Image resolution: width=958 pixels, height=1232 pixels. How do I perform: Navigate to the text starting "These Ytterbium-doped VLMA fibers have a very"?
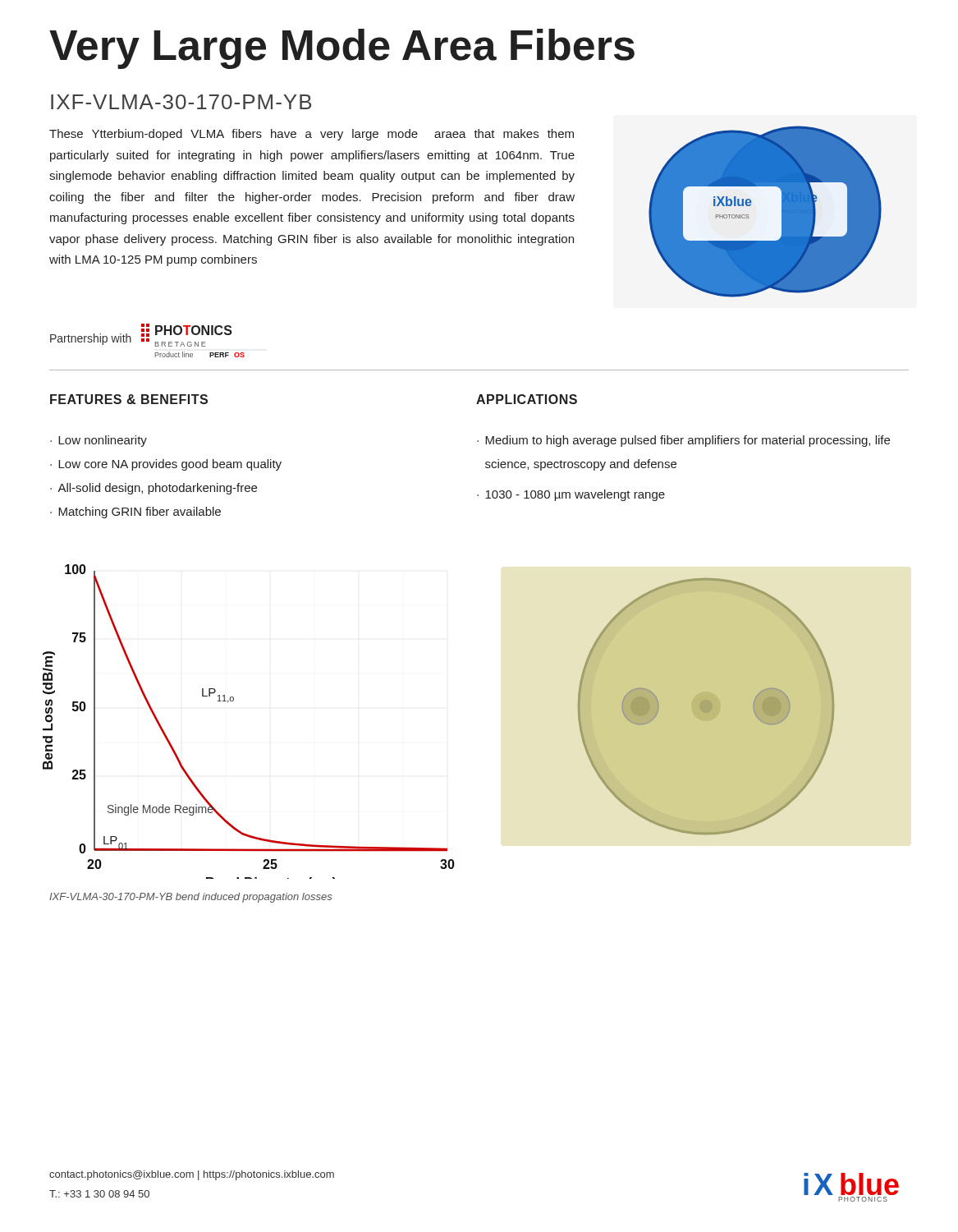[312, 197]
